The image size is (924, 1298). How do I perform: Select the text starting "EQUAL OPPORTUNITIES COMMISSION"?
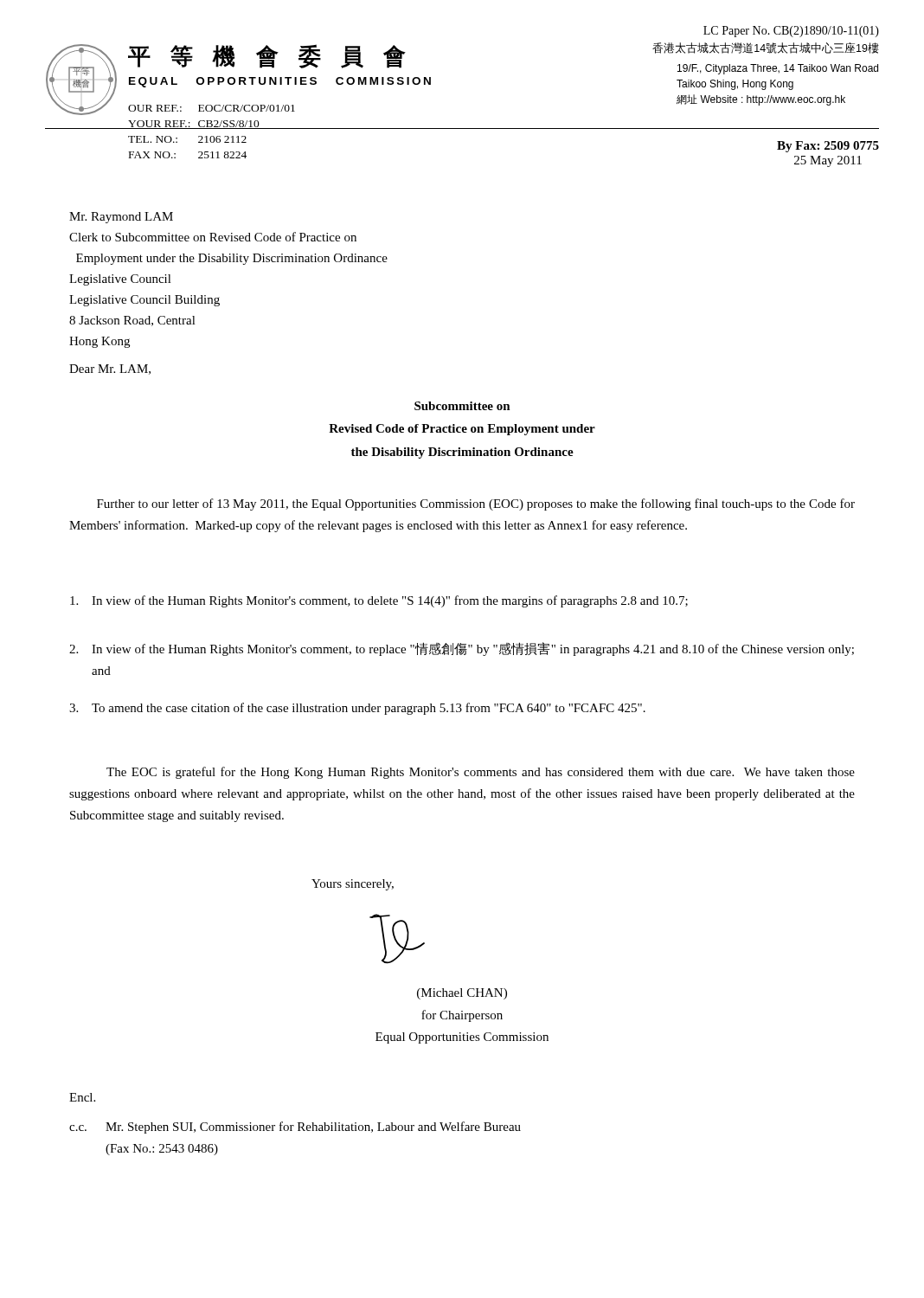tap(281, 81)
